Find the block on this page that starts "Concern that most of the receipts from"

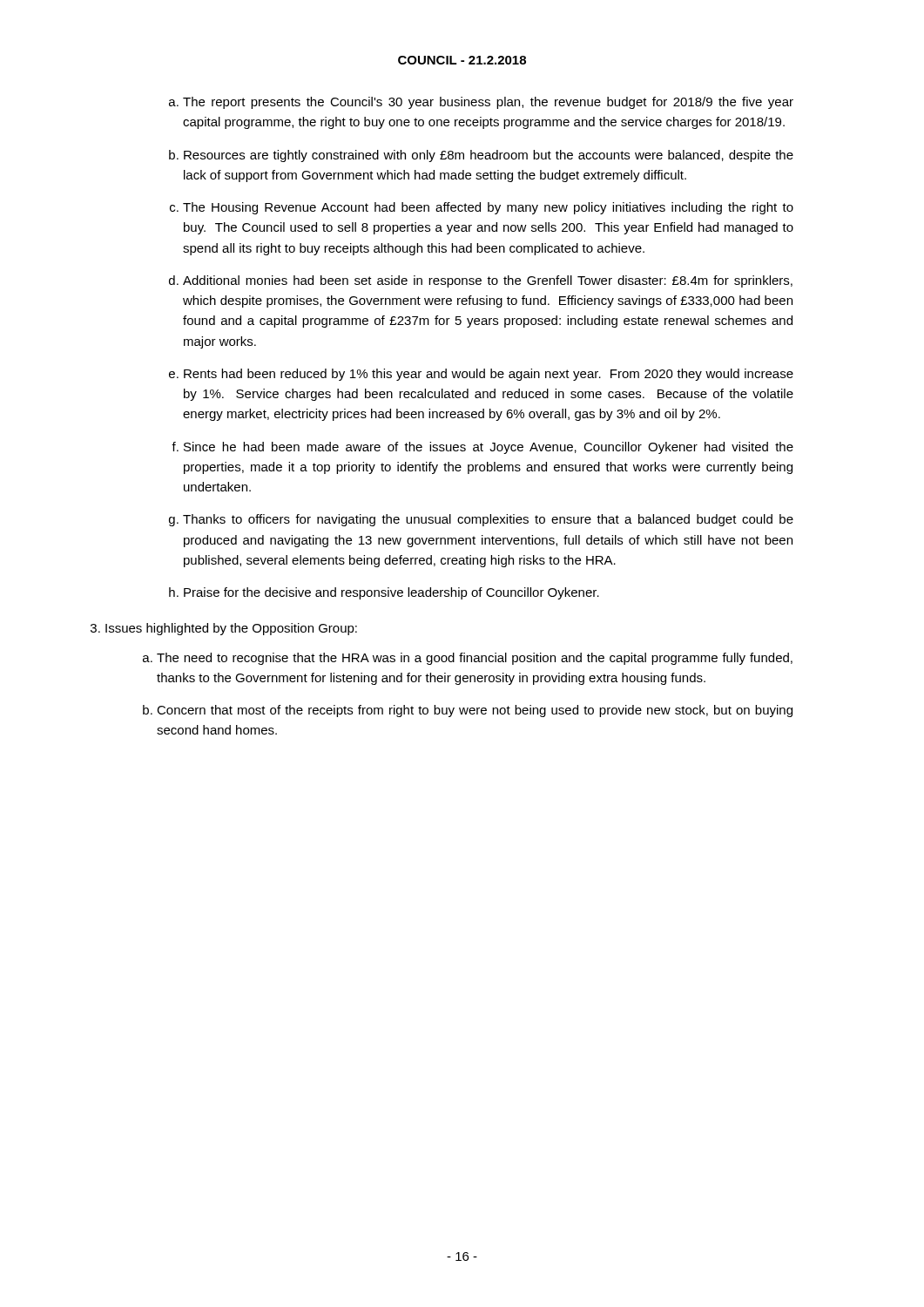coord(475,720)
